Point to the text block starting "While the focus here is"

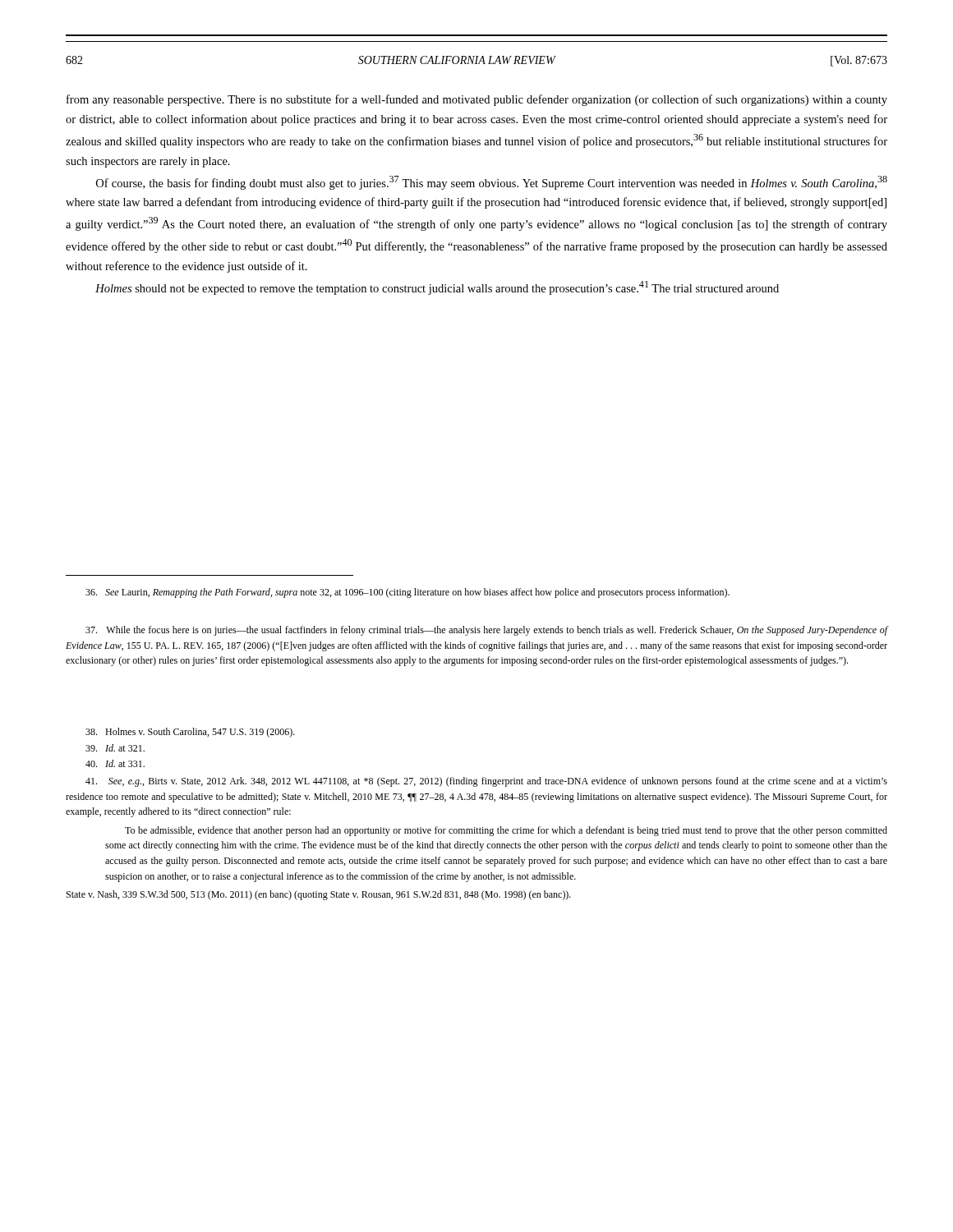tap(476, 645)
